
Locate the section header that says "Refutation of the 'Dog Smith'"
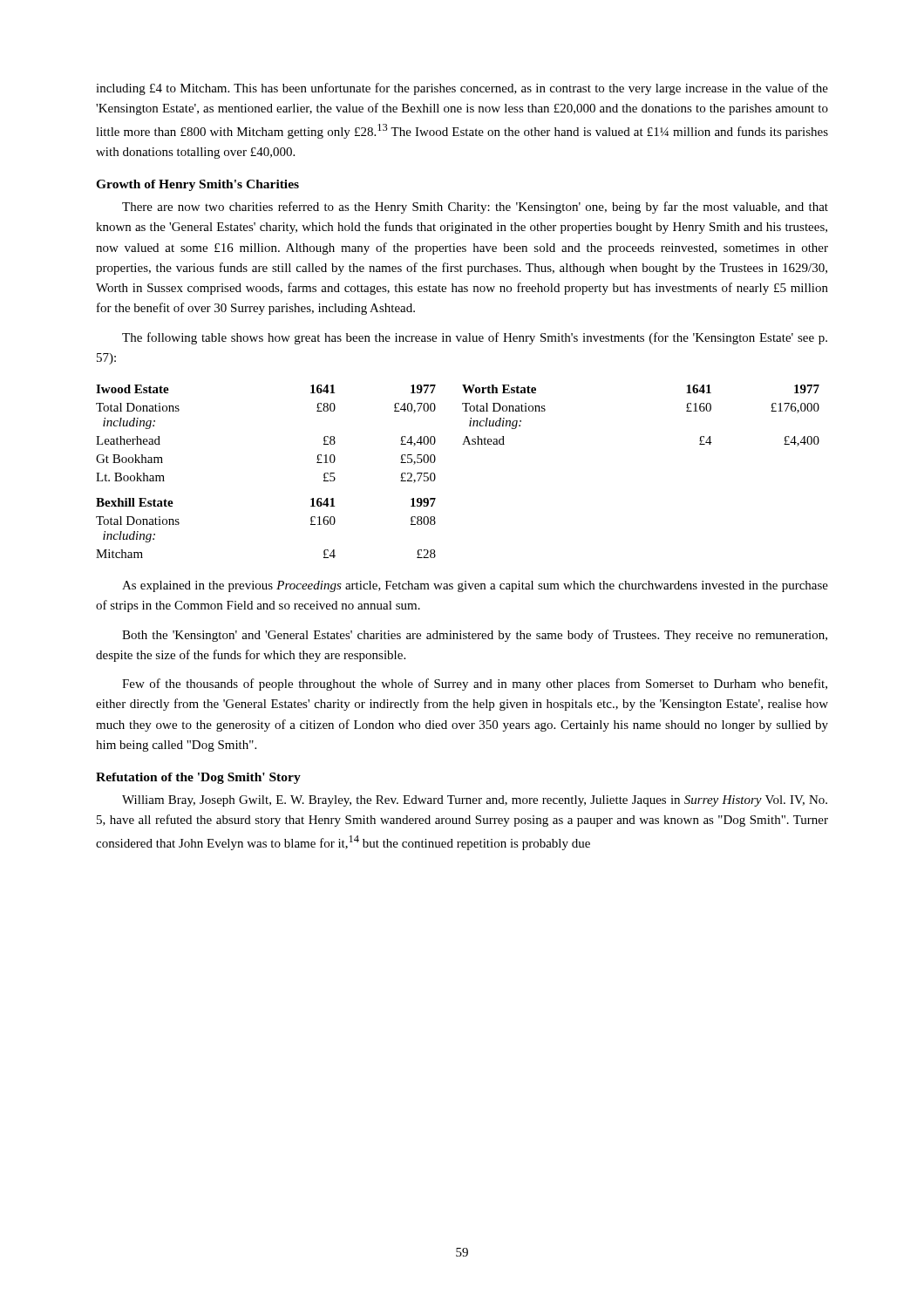[198, 776]
